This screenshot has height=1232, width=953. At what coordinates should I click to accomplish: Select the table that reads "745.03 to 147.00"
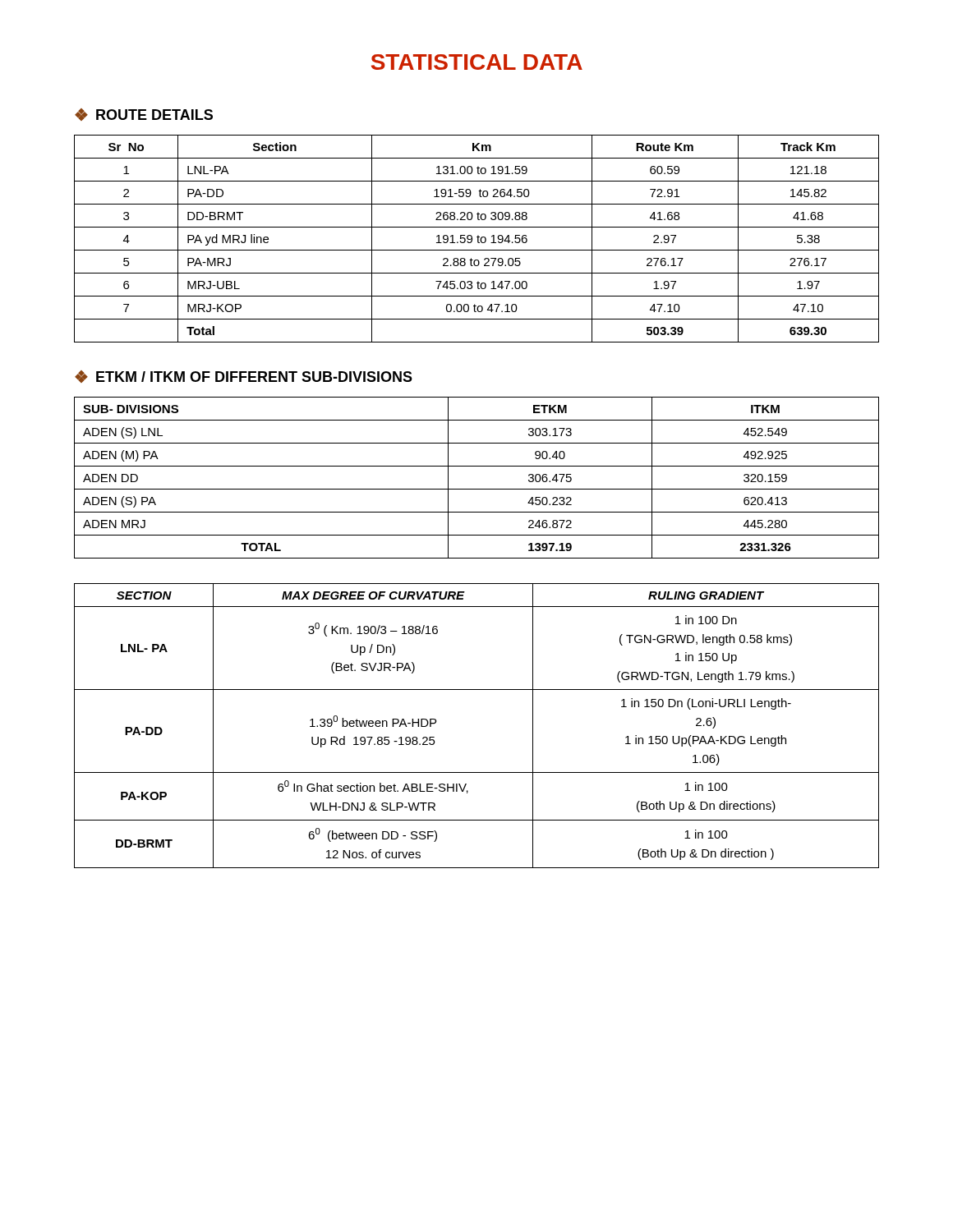point(476,239)
